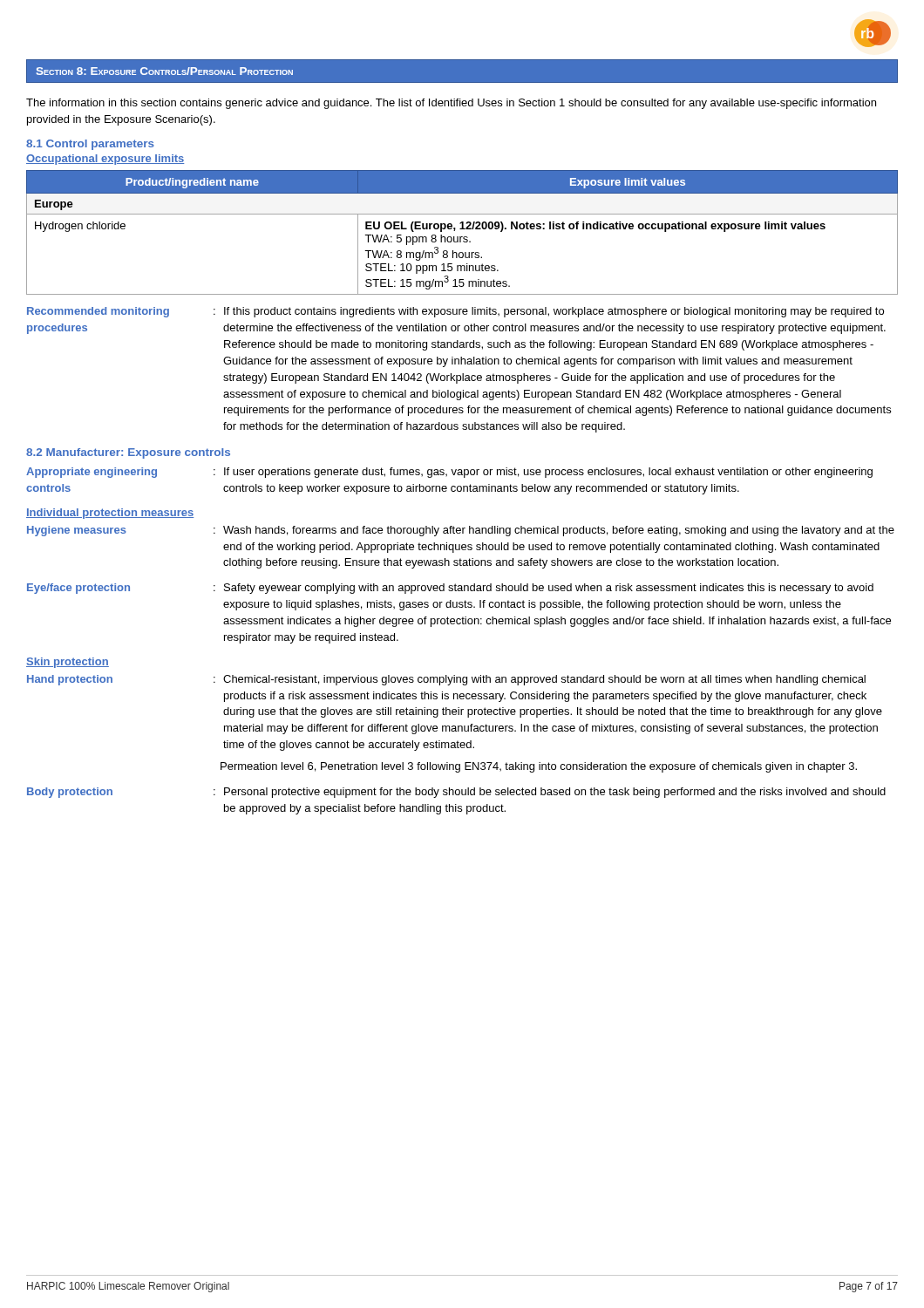Viewport: 924px width, 1308px height.
Task: Click on the text starting "Appropriate engineeringcontrols : If"
Action: pyautogui.click(x=462, y=480)
